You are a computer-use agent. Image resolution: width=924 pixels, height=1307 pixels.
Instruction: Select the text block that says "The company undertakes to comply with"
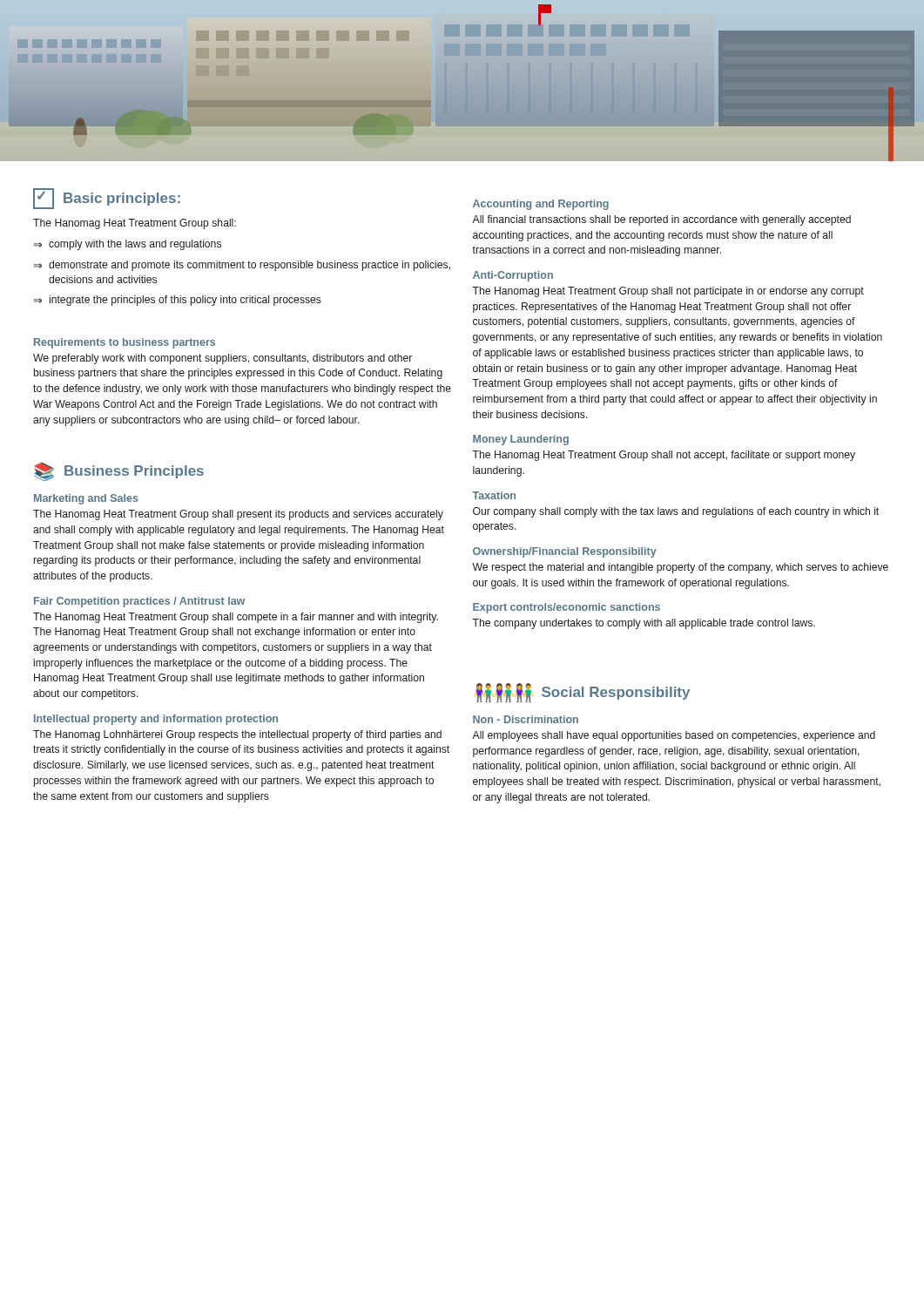coord(644,623)
